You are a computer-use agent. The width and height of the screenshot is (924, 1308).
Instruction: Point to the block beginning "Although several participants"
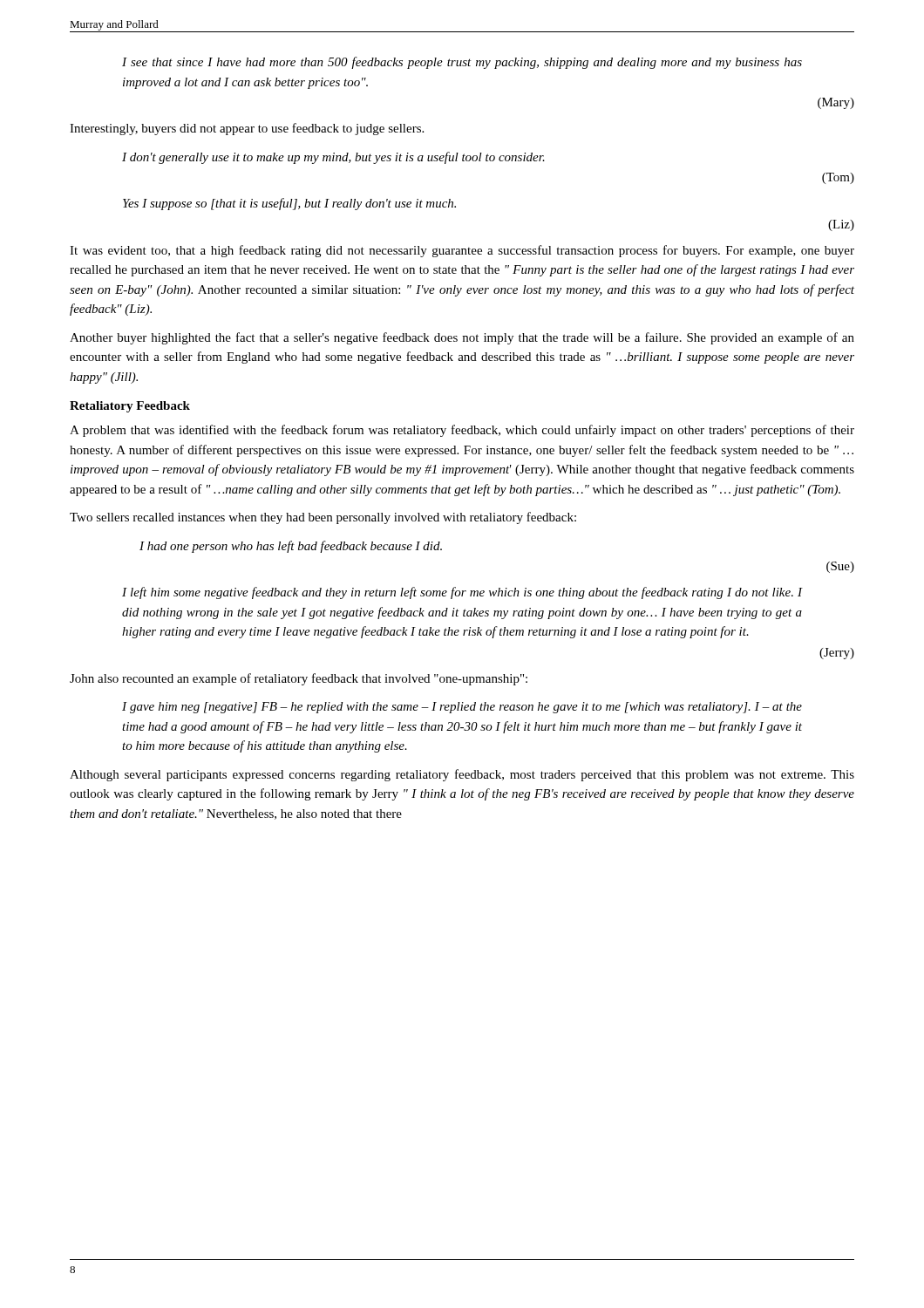[462, 794]
